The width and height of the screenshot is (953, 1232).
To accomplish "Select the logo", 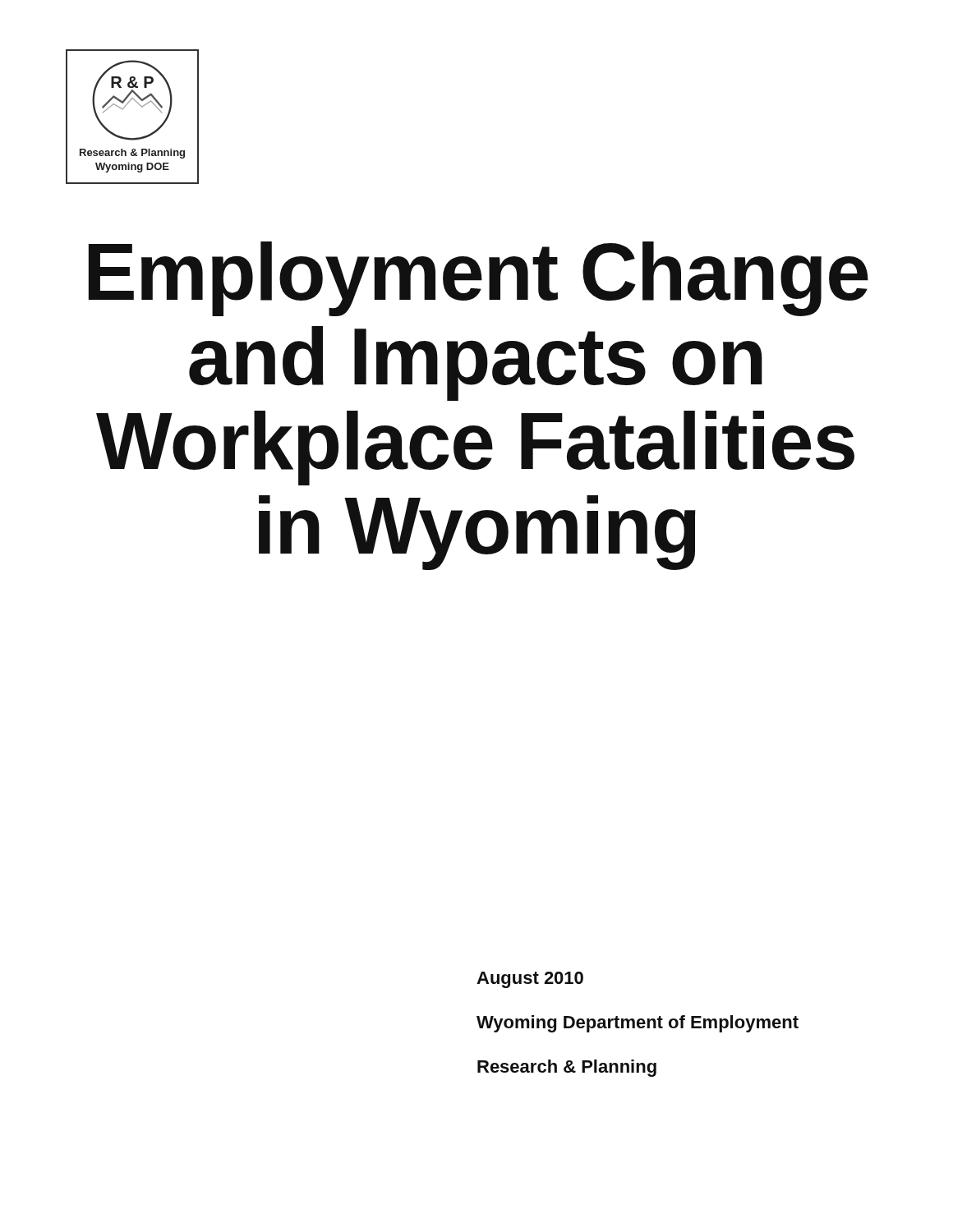I will tap(140, 117).
